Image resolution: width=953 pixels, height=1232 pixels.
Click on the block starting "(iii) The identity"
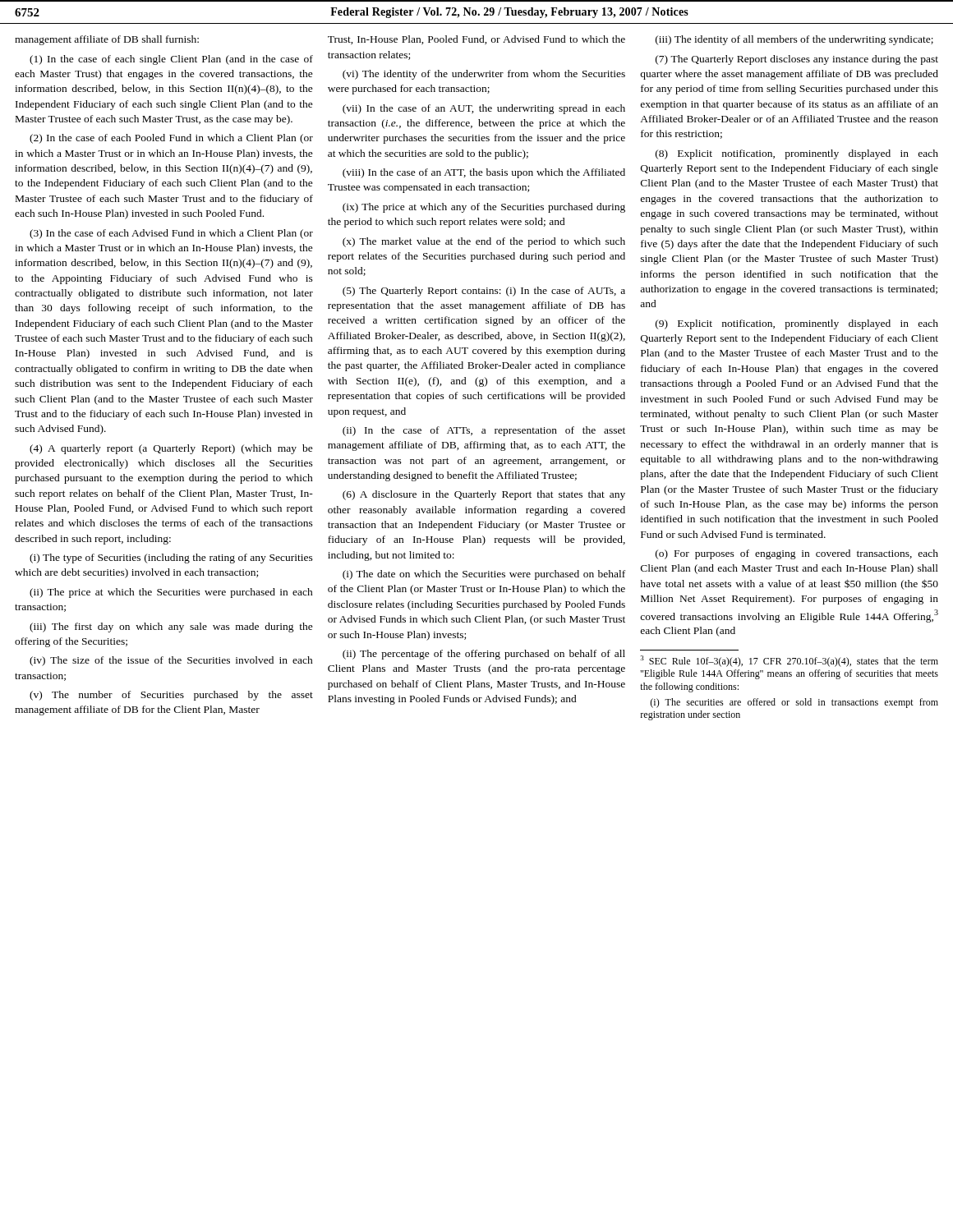[x=789, y=336]
